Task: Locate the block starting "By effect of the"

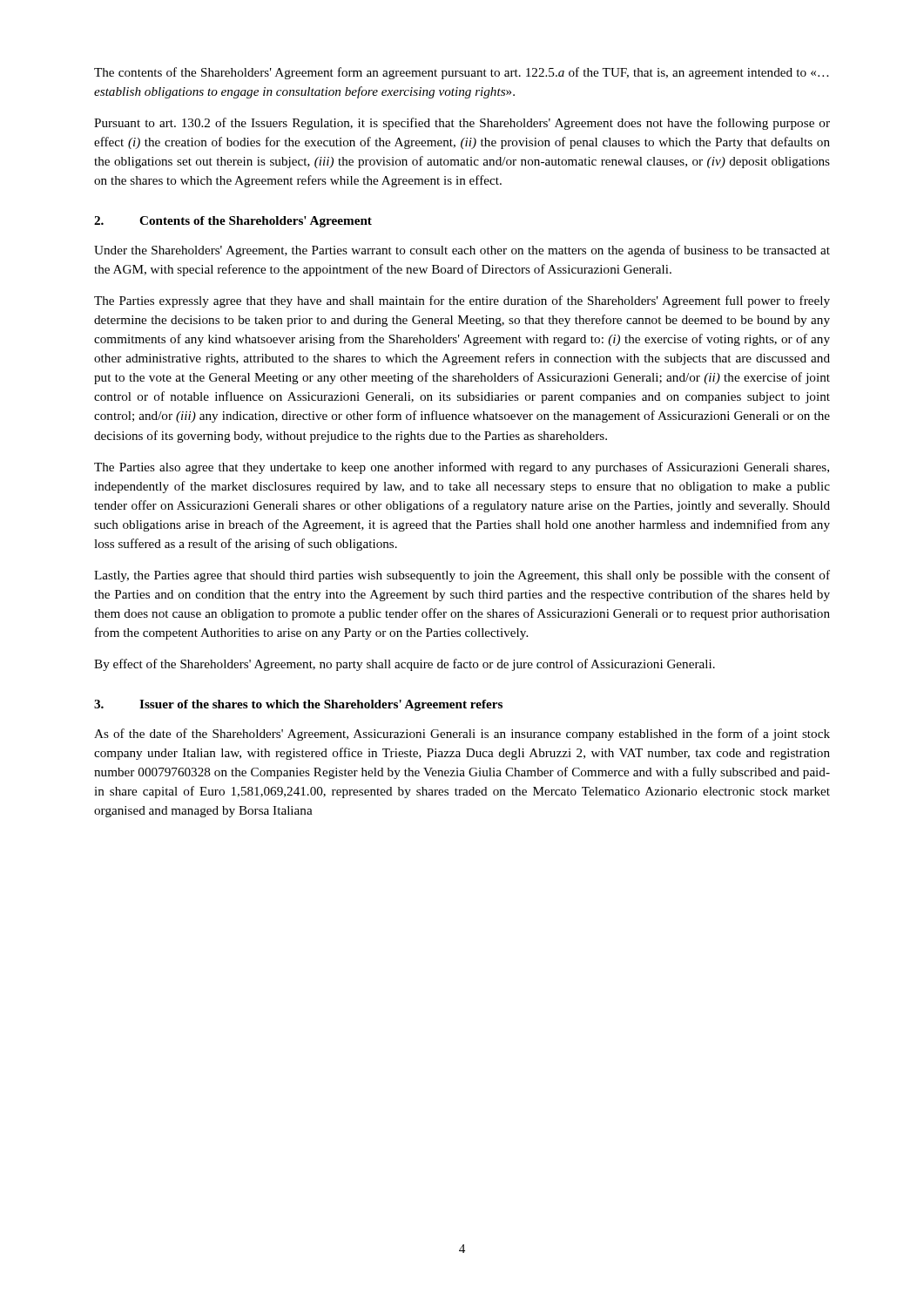Action: coord(405,663)
